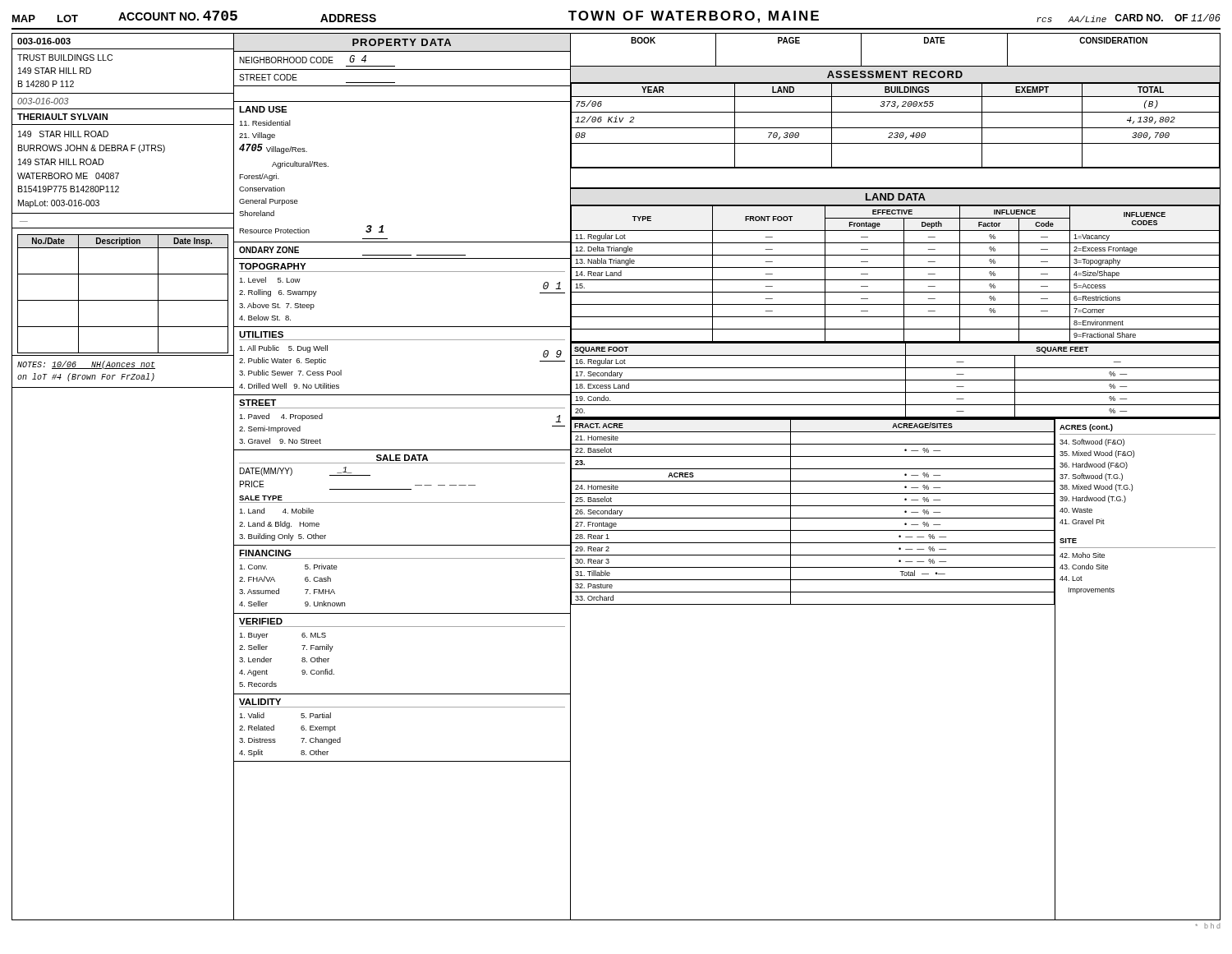Image resolution: width=1232 pixels, height=954 pixels.
Task: Select the block starting "STREET CODE"
Action: pyautogui.click(x=317, y=78)
